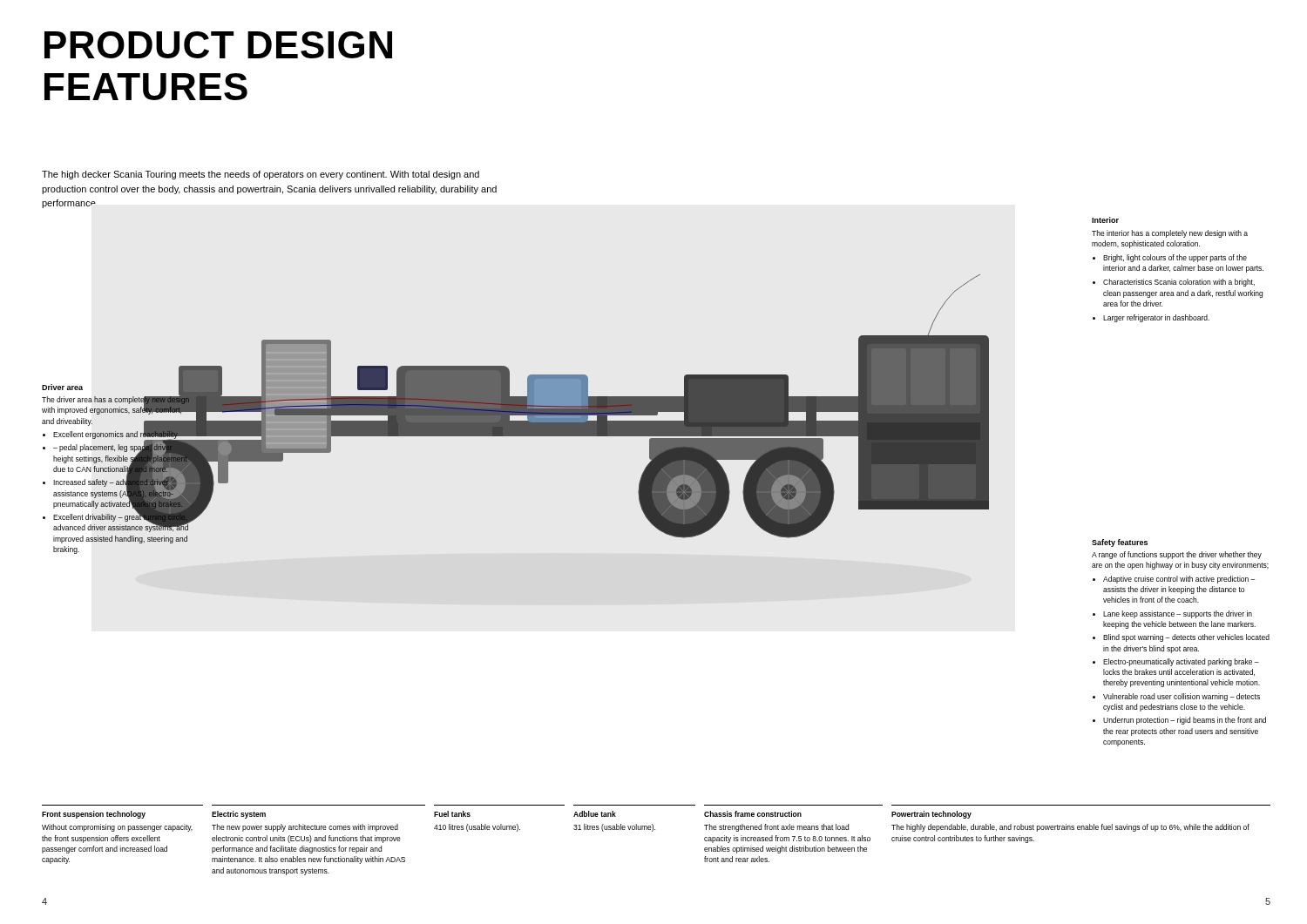The image size is (1307, 924).
Task: Select the block starting "Vulnerable road user collision"
Action: [x=1182, y=702]
